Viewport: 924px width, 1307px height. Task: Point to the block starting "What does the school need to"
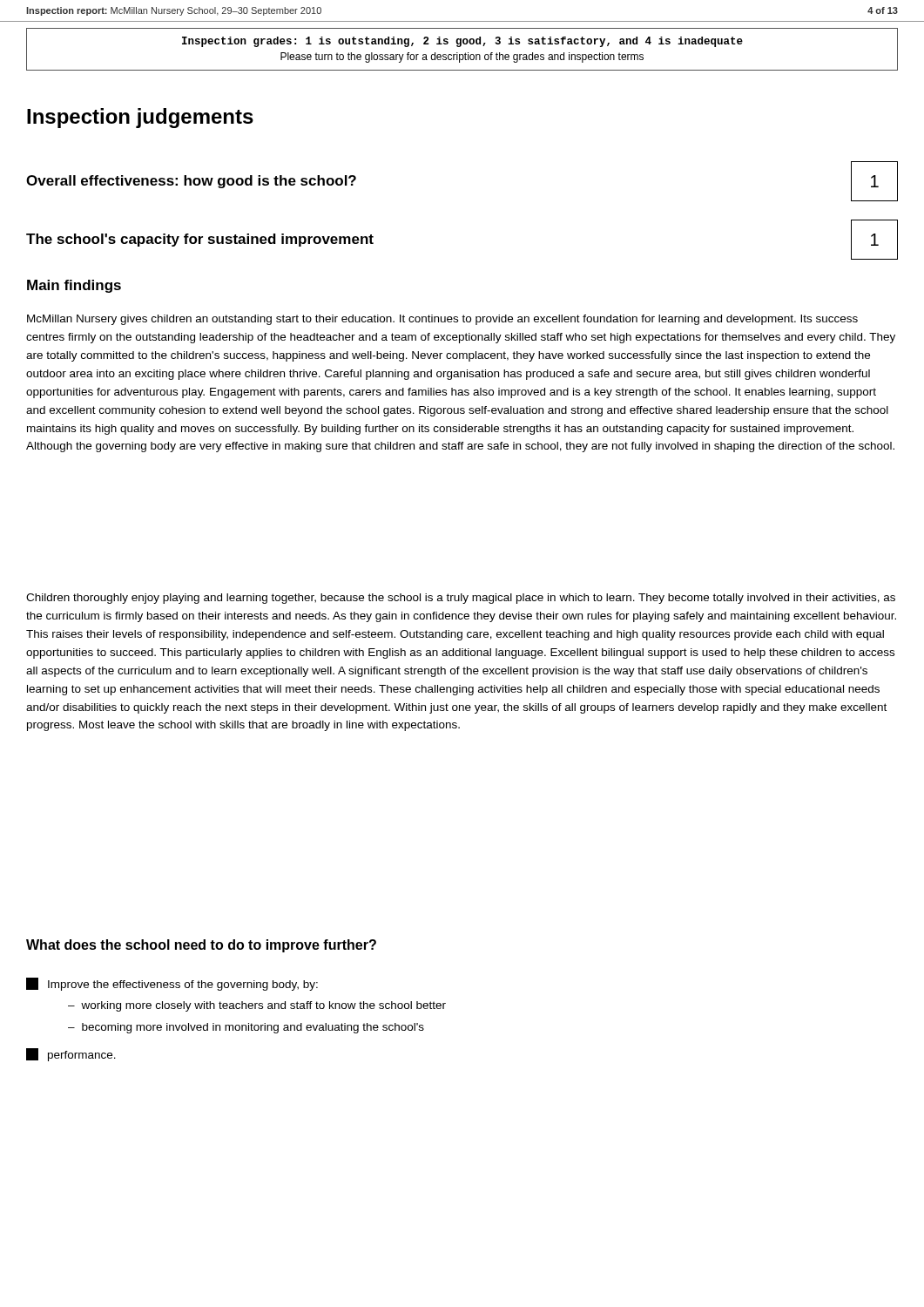[201, 945]
